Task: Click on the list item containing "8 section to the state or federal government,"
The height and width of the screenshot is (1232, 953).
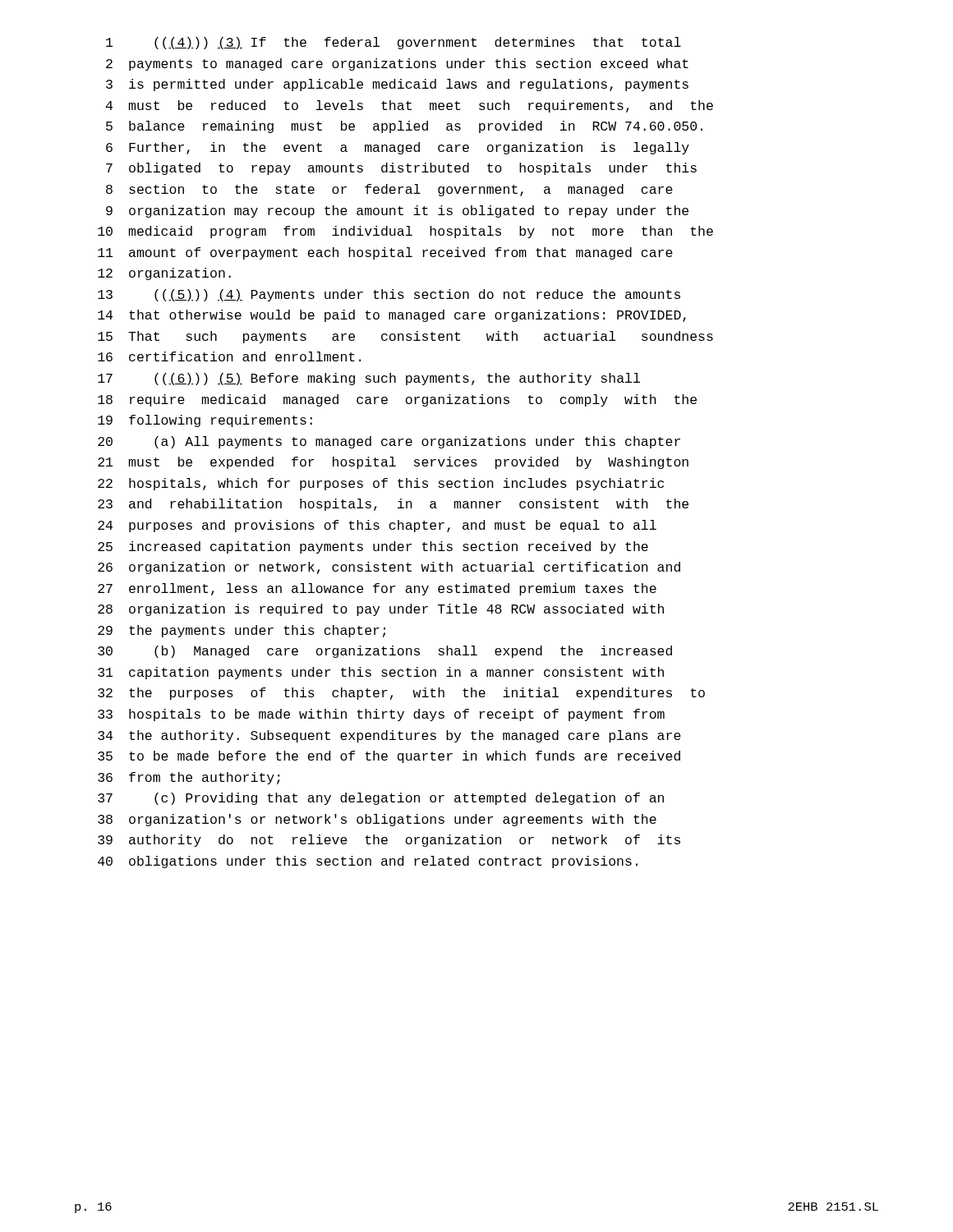Action: tap(476, 190)
